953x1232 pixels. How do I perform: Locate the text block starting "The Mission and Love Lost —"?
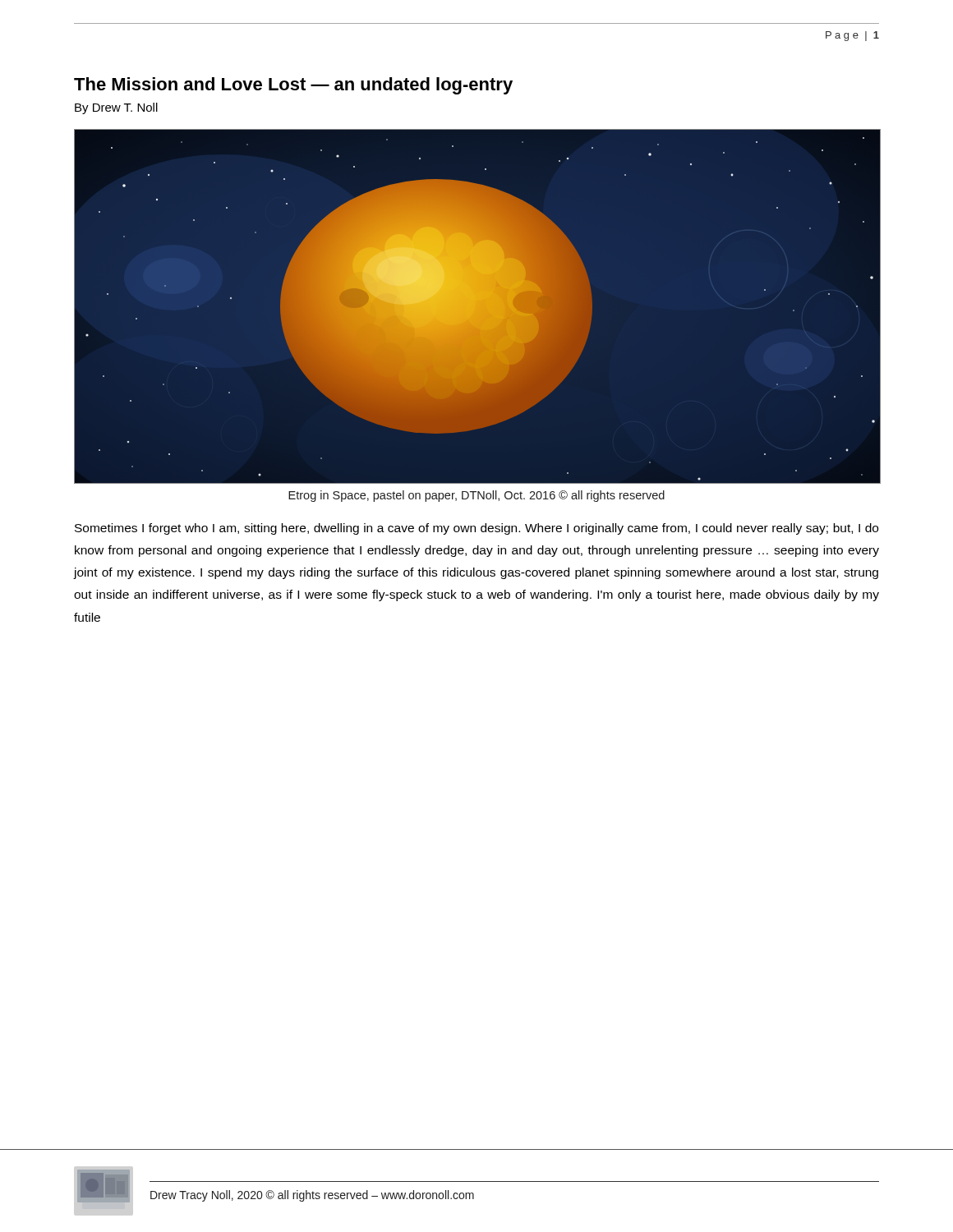pyautogui.click(x=476, y=85)
